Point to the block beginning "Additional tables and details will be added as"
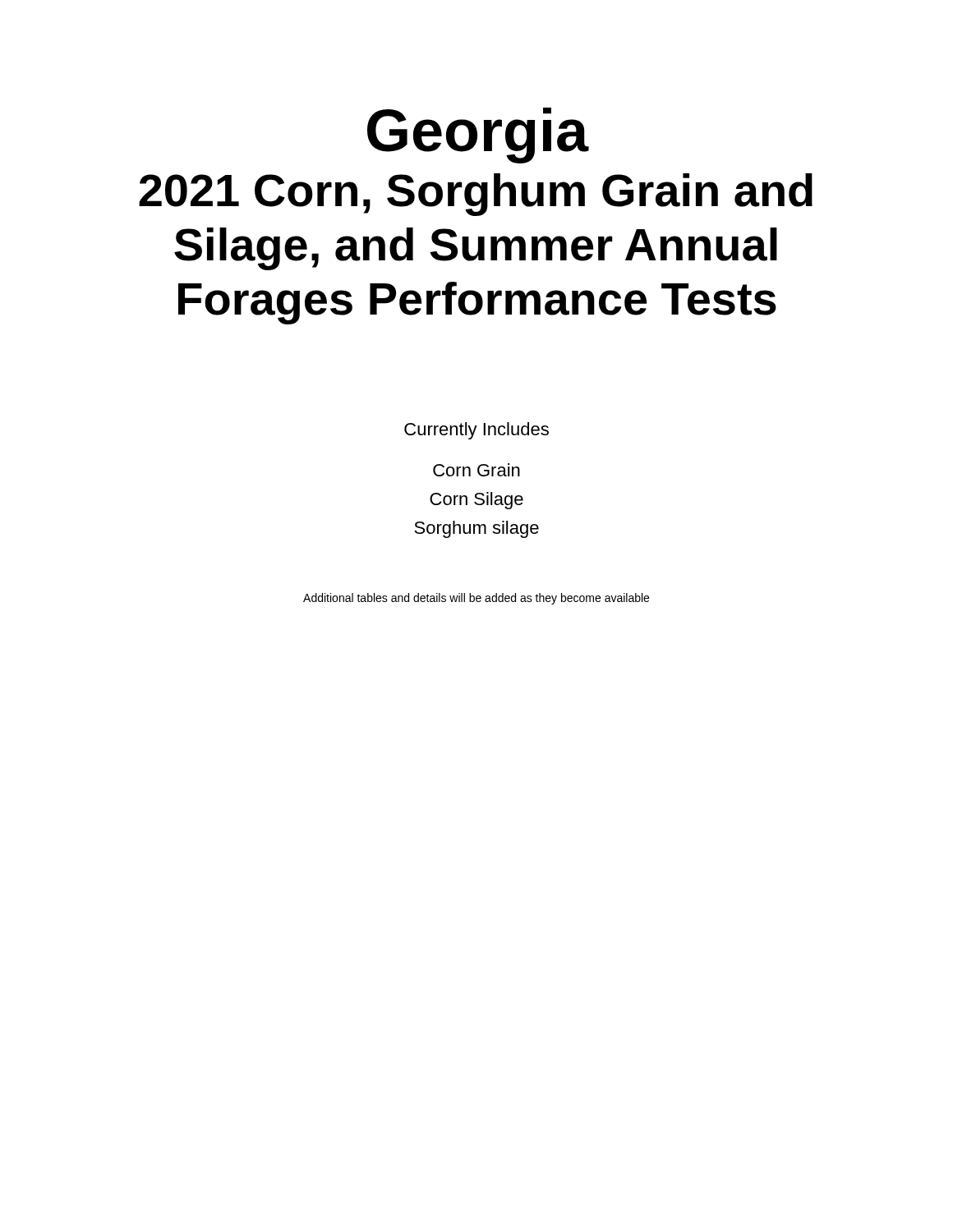The height and width of the screenshot is (1232, 953). (x=476, y=598)
